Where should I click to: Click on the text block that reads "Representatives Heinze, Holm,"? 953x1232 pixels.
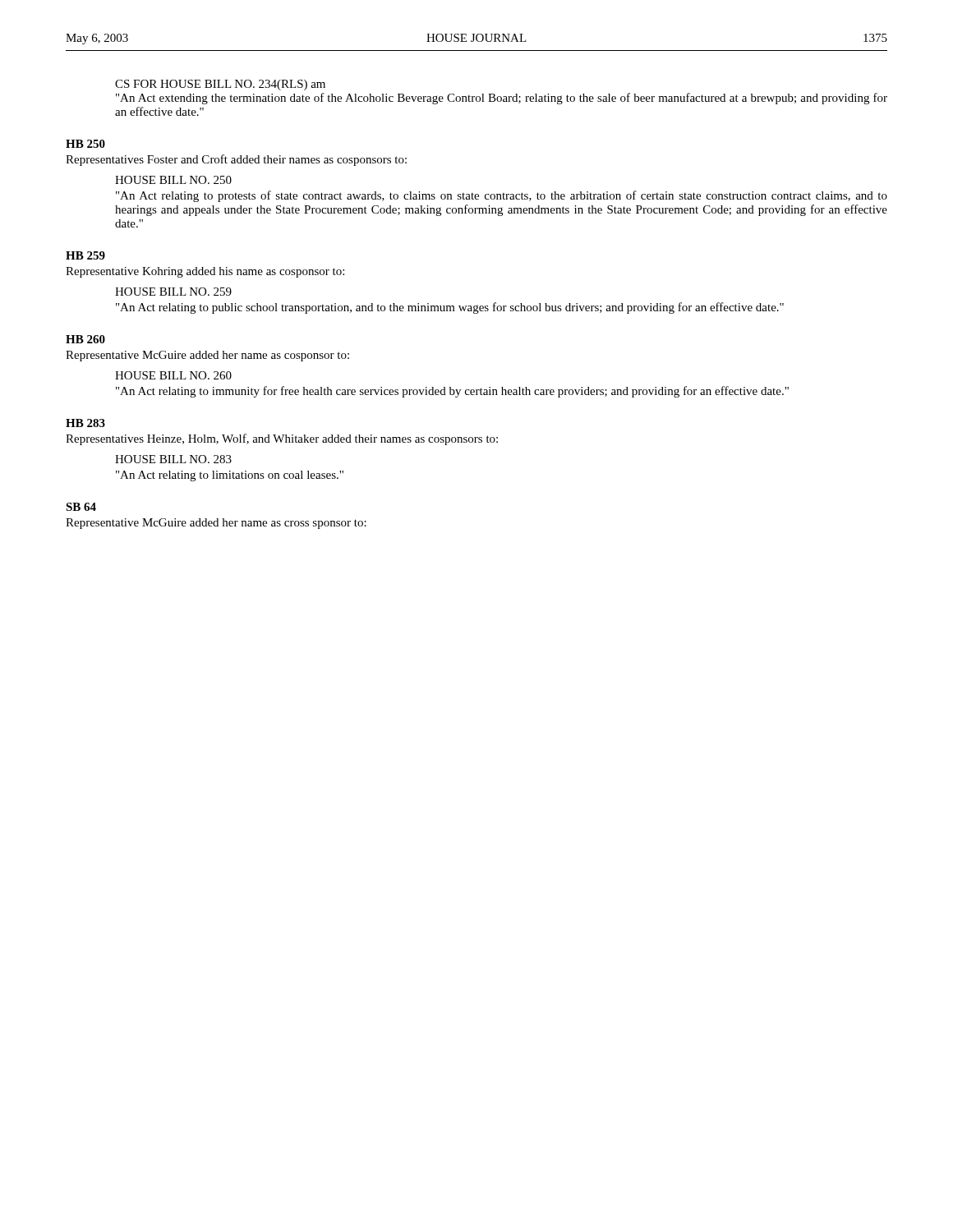(x=476, y=439)
